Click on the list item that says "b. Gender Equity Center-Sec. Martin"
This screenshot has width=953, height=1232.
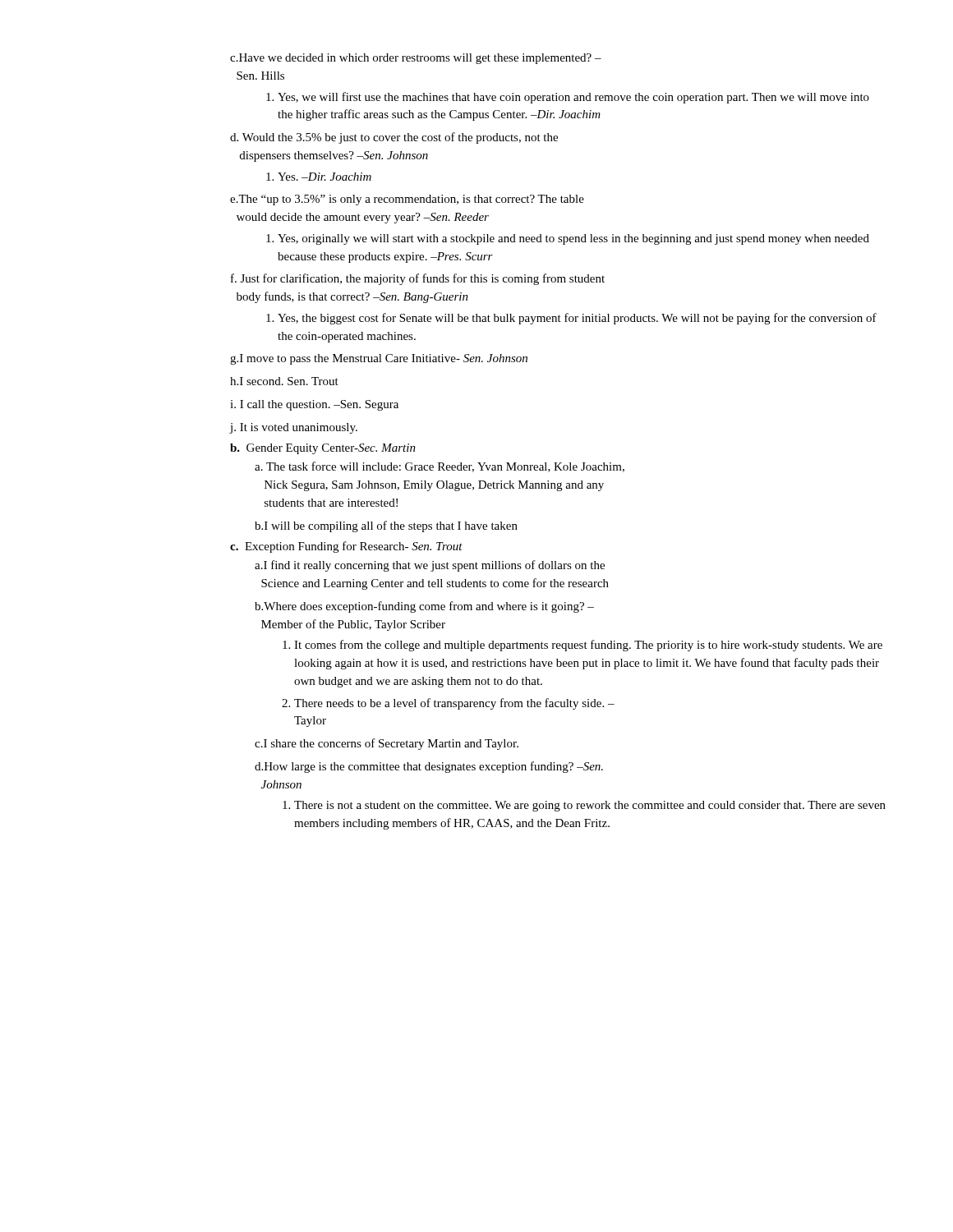(559, 488)
